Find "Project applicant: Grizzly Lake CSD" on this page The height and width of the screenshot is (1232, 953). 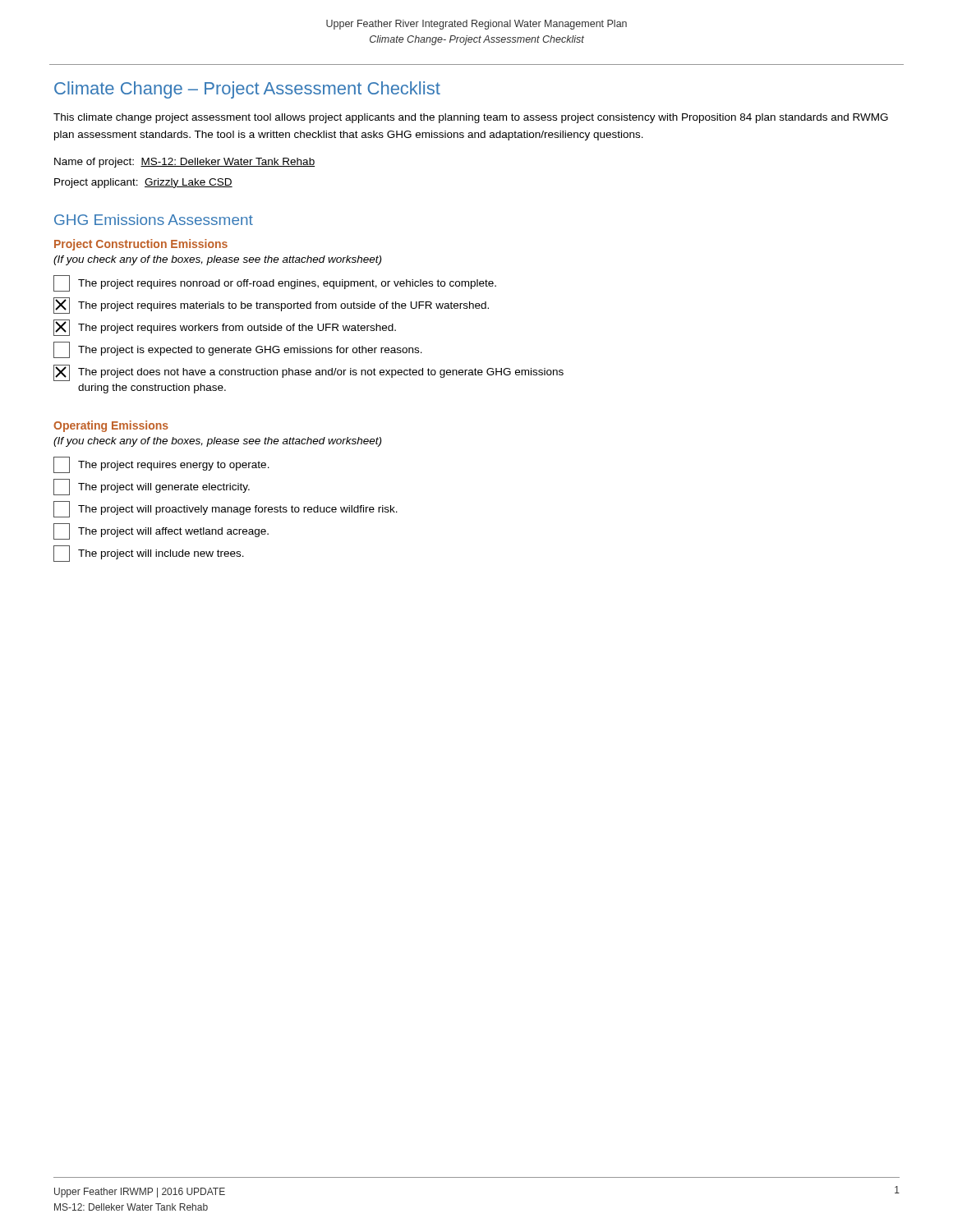pyautogui.click(x=143, y=182)
